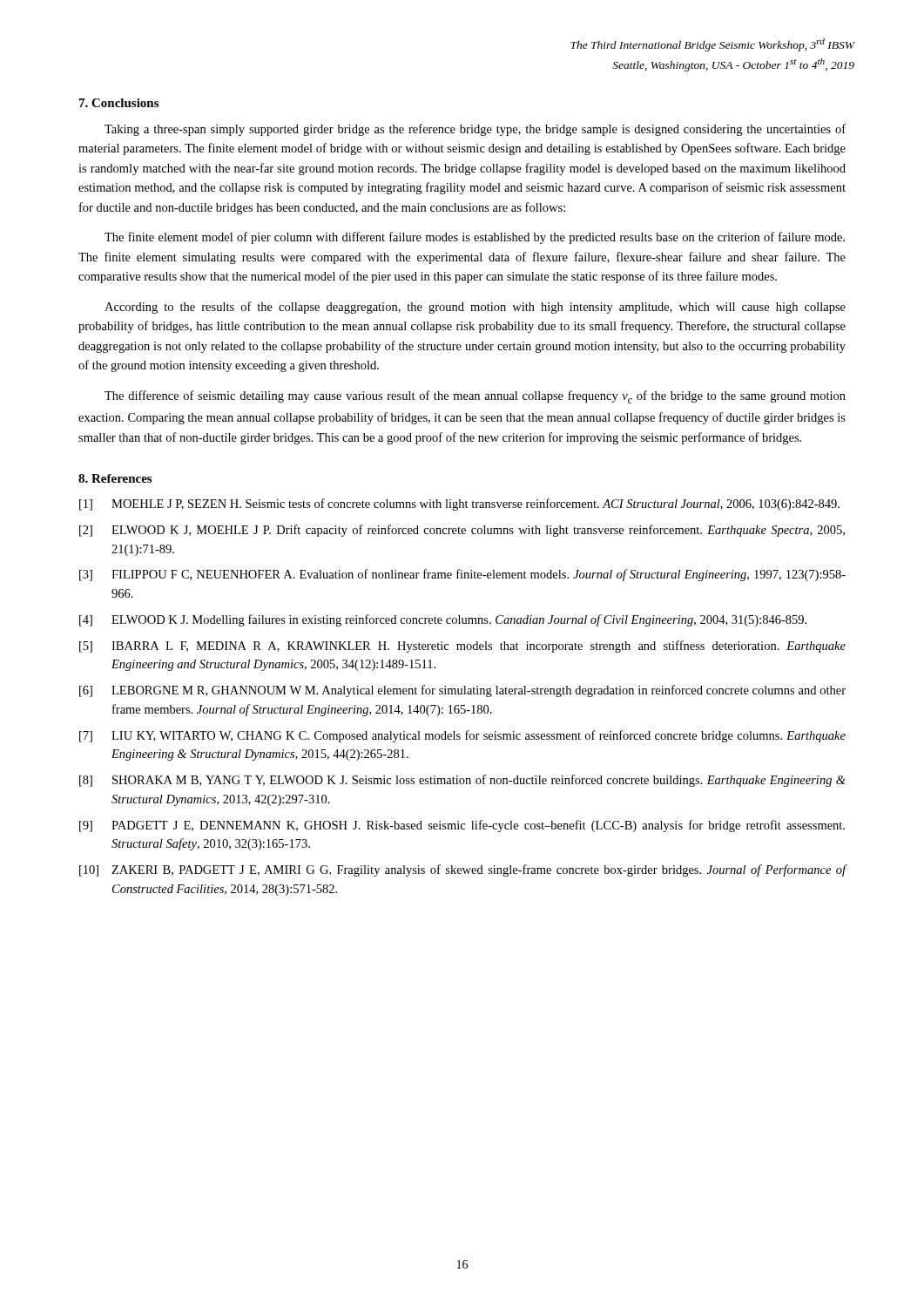
Task: Point to the block starting "[4] ELWOOD K J. Modelling failures in existing"
Action: point(462,620)
